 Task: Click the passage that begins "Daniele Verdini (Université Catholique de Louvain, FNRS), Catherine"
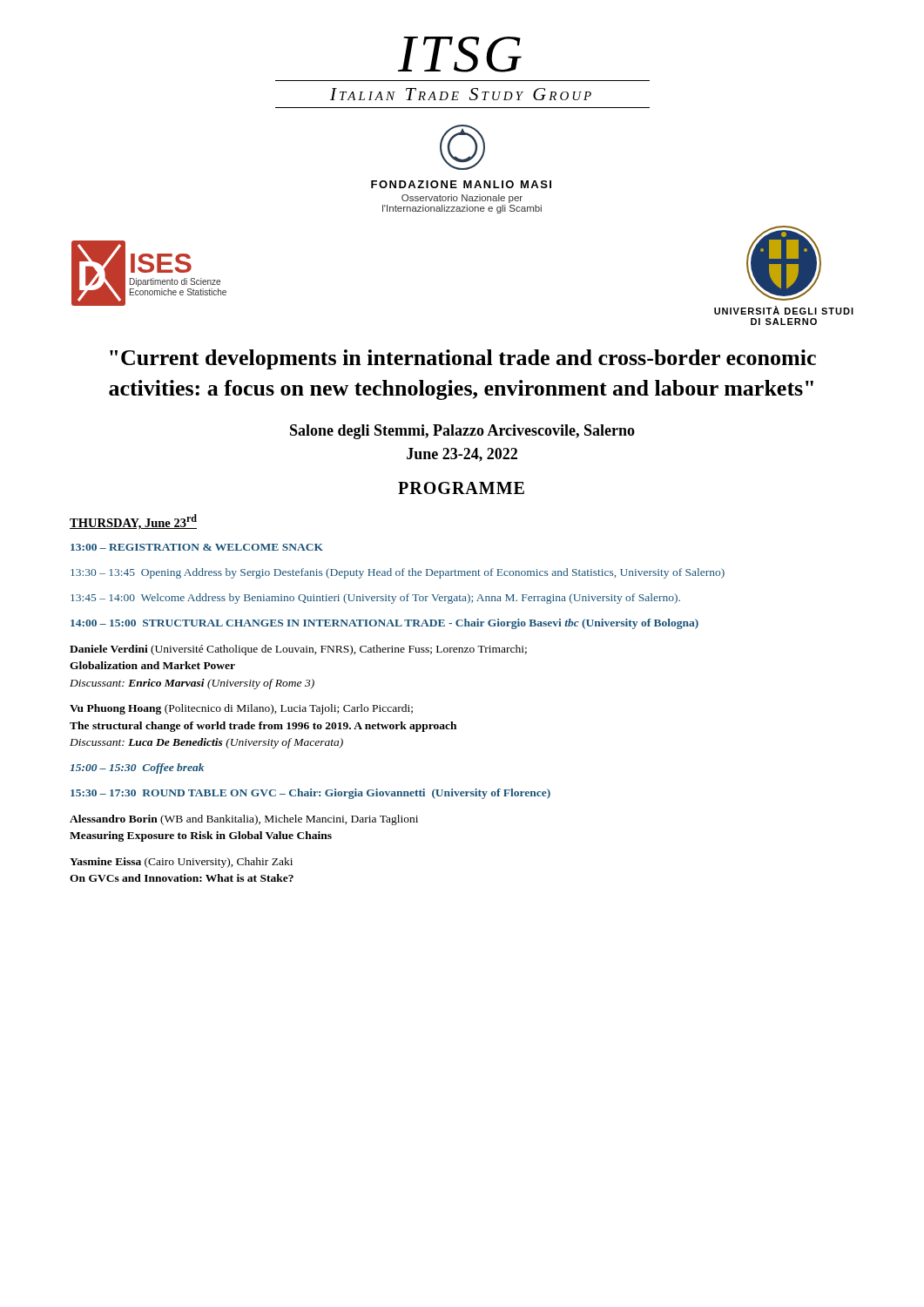click(298, 650)
